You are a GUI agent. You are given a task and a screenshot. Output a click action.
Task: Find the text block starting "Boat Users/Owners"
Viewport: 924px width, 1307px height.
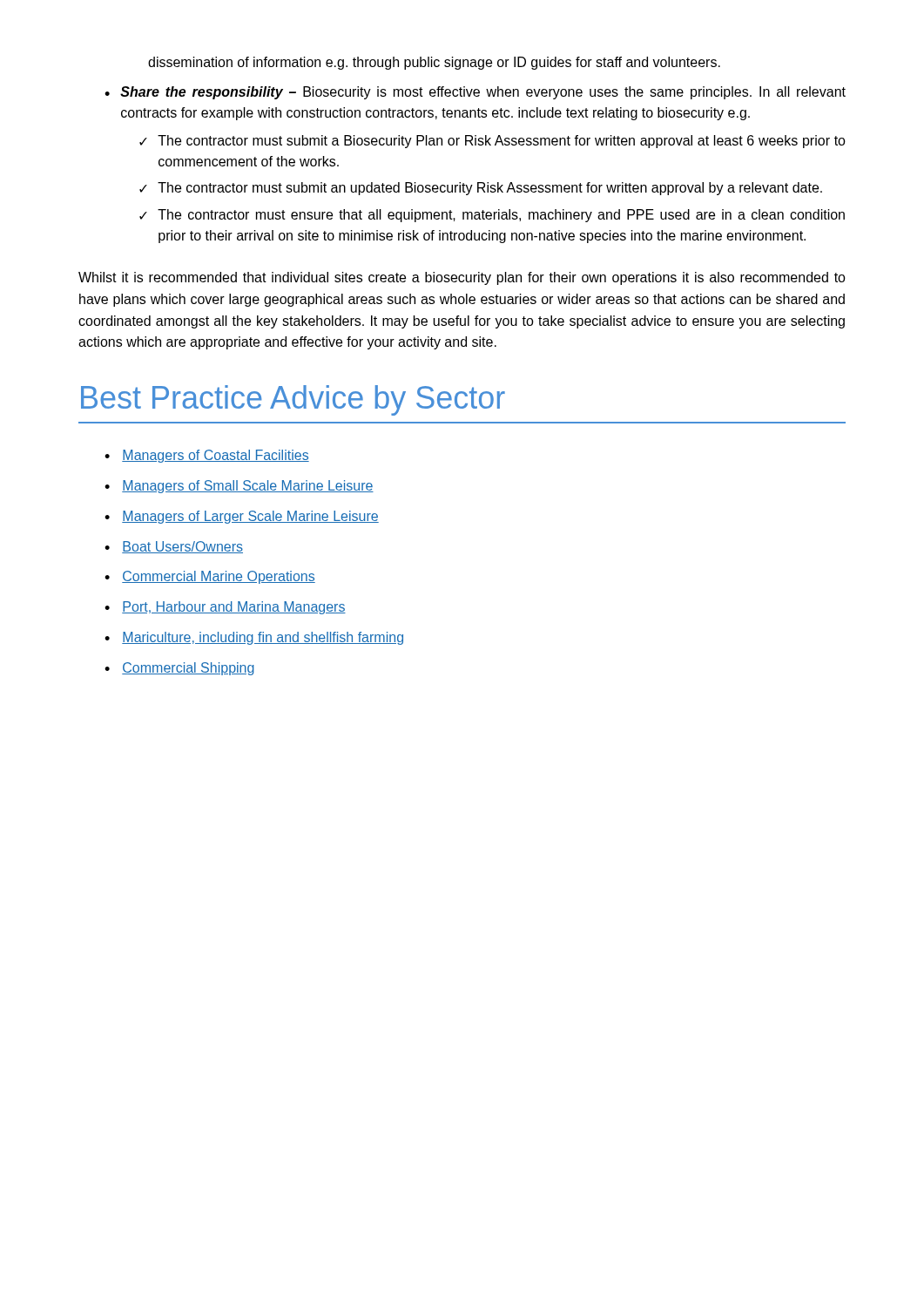tap(183, 547)
